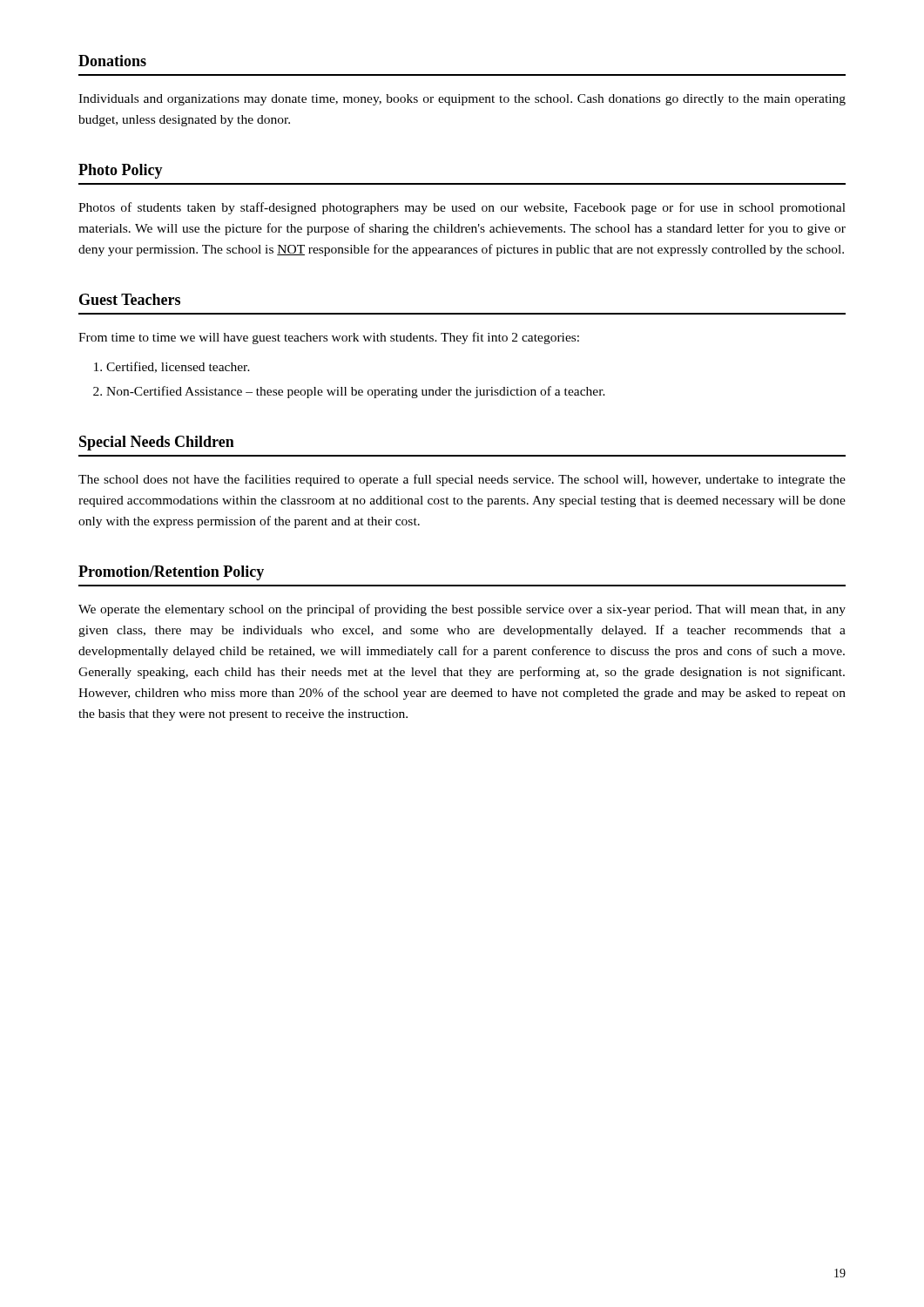Find the text block with the text "Individuals and organizations may donate"
The image size is (924, 1307).
pyautogui.click(x=462, y=109)
